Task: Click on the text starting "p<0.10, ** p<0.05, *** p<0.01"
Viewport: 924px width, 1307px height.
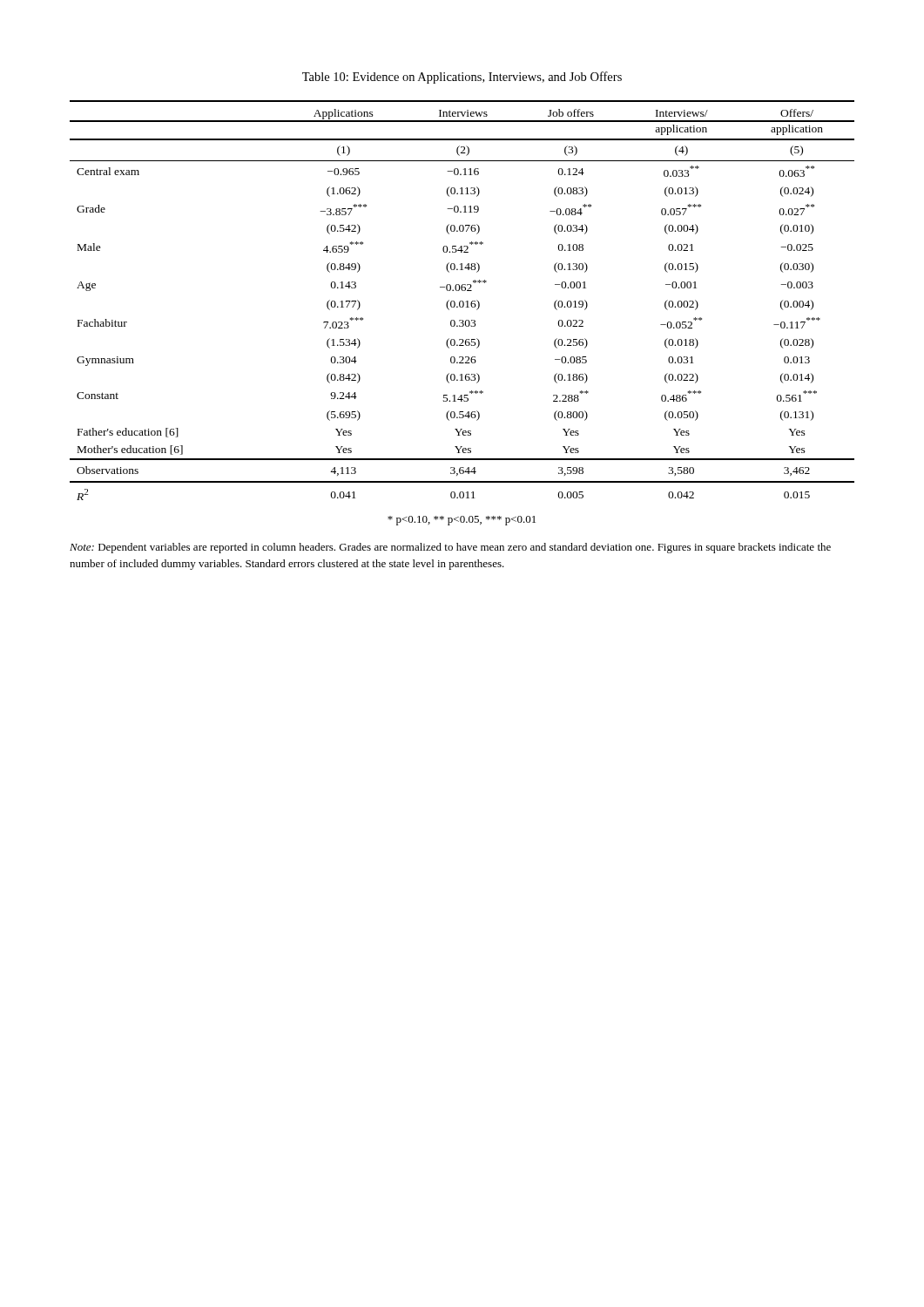Action: pos(462,518)
